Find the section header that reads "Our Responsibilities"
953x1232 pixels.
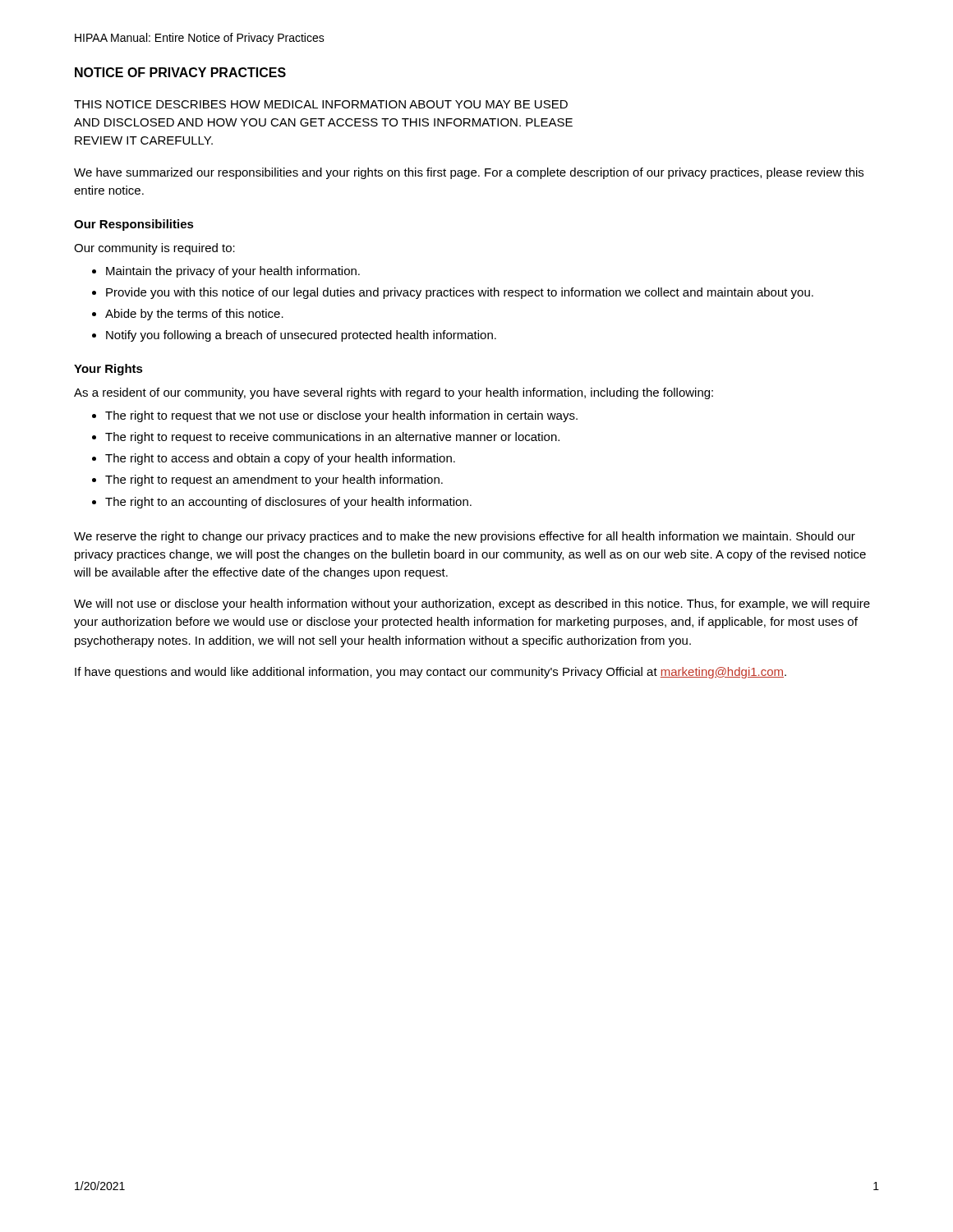[134, 224]
